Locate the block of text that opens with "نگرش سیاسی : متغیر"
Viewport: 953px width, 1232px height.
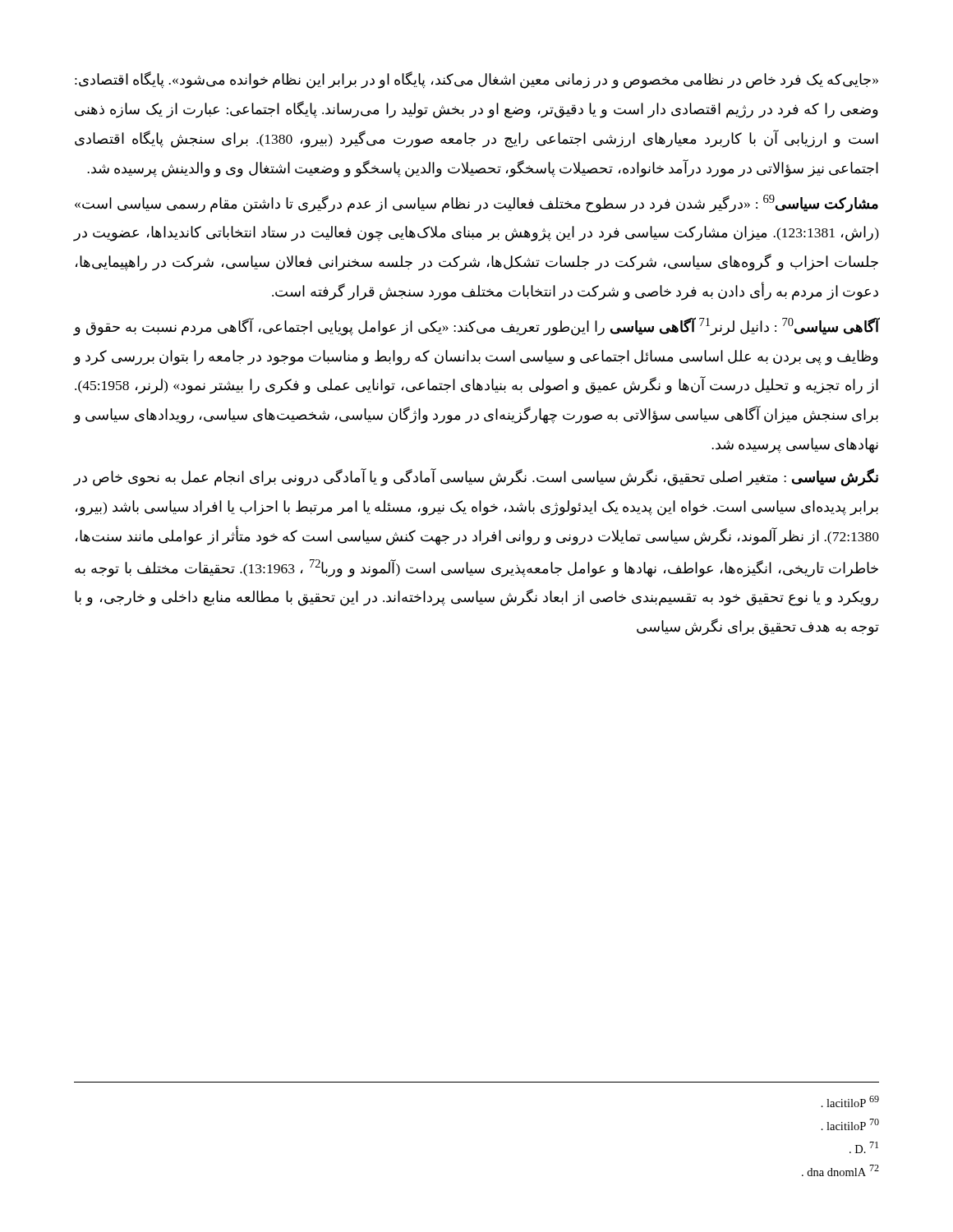click(476, 552)
